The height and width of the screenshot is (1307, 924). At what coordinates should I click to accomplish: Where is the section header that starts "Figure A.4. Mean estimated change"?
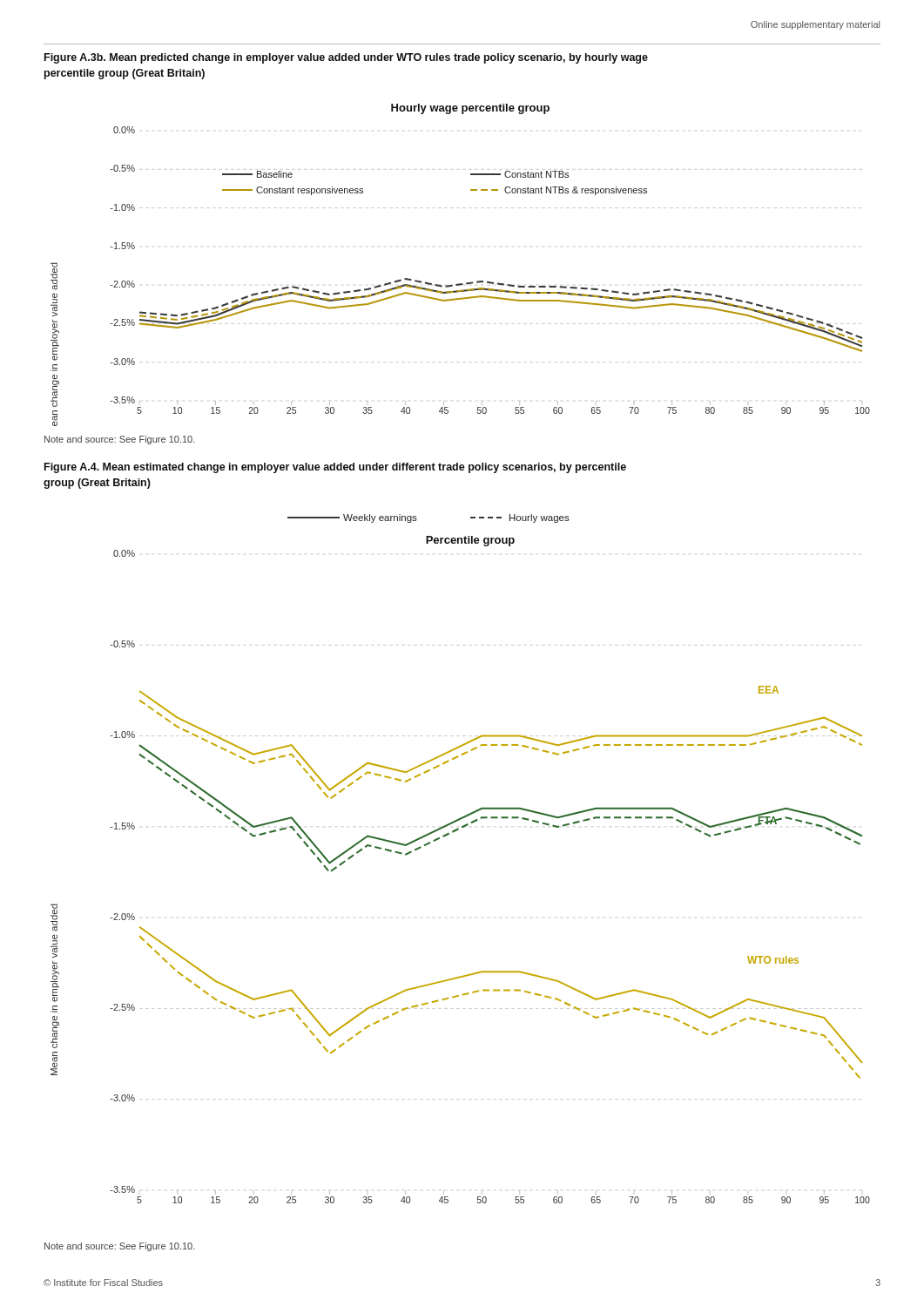335,475
